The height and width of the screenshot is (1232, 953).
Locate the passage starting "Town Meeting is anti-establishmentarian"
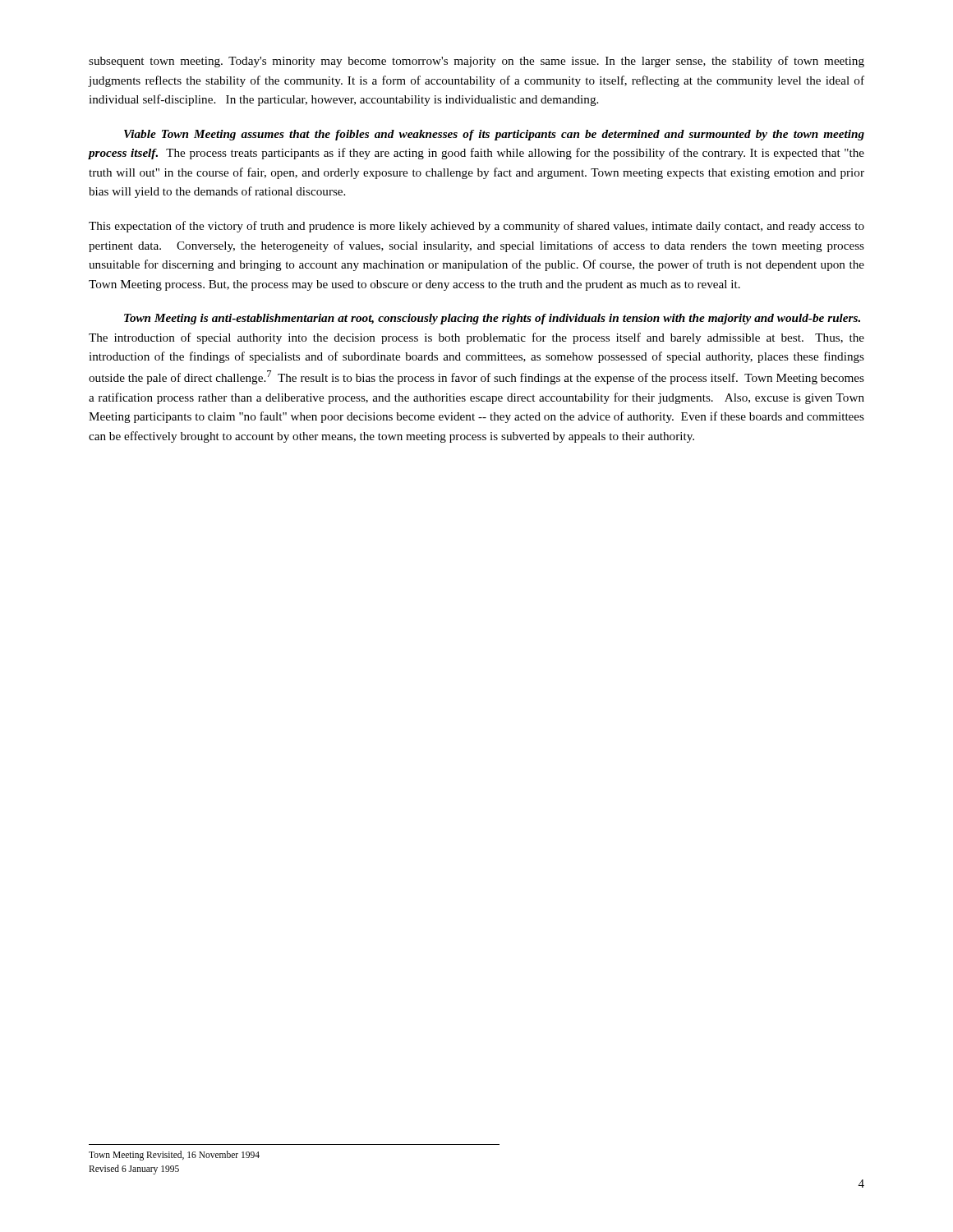coord(476,377)
